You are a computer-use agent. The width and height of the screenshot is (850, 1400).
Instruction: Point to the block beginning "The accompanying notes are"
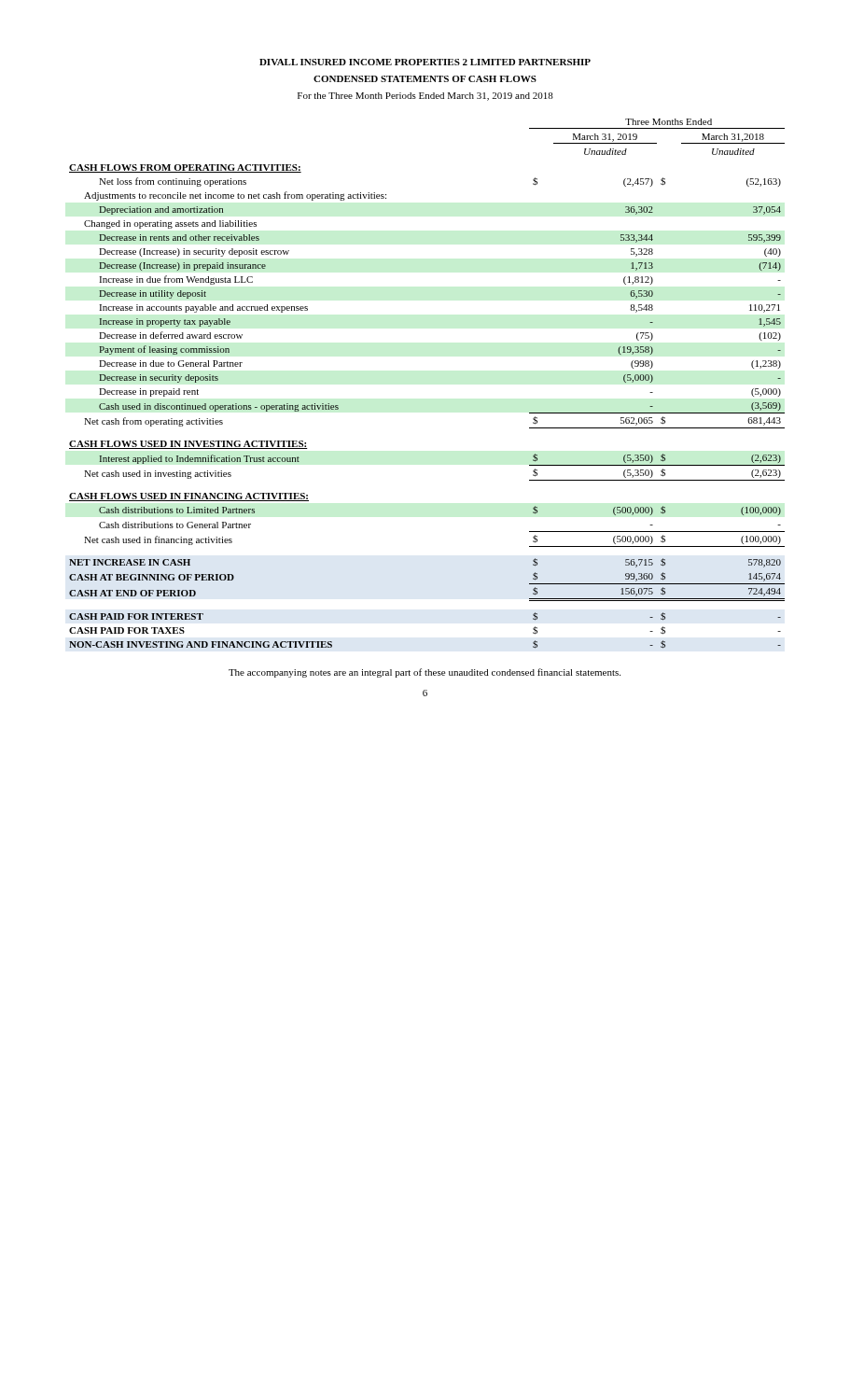point(425,672)
